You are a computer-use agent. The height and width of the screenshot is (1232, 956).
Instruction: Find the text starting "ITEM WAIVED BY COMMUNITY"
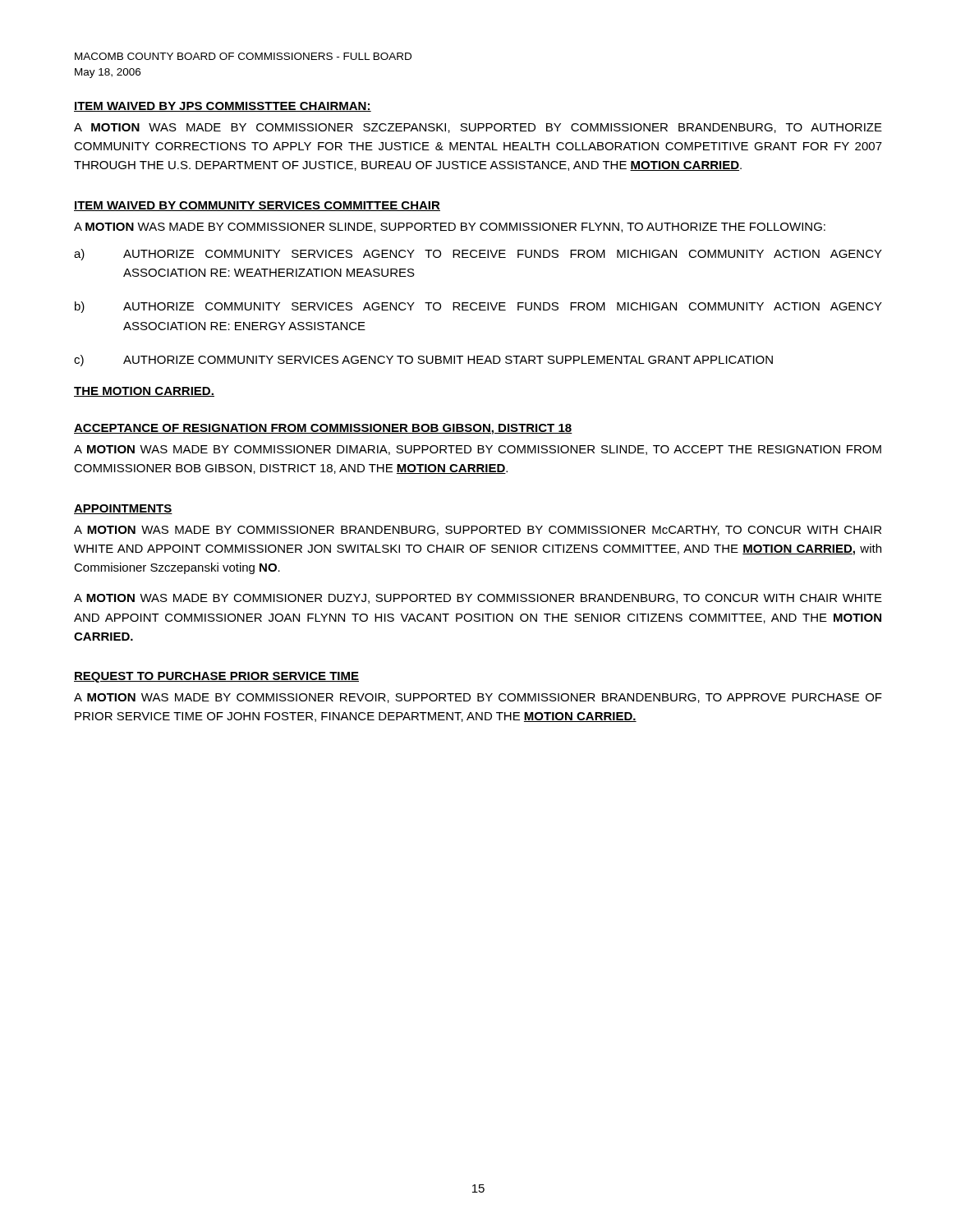[257, 205]
